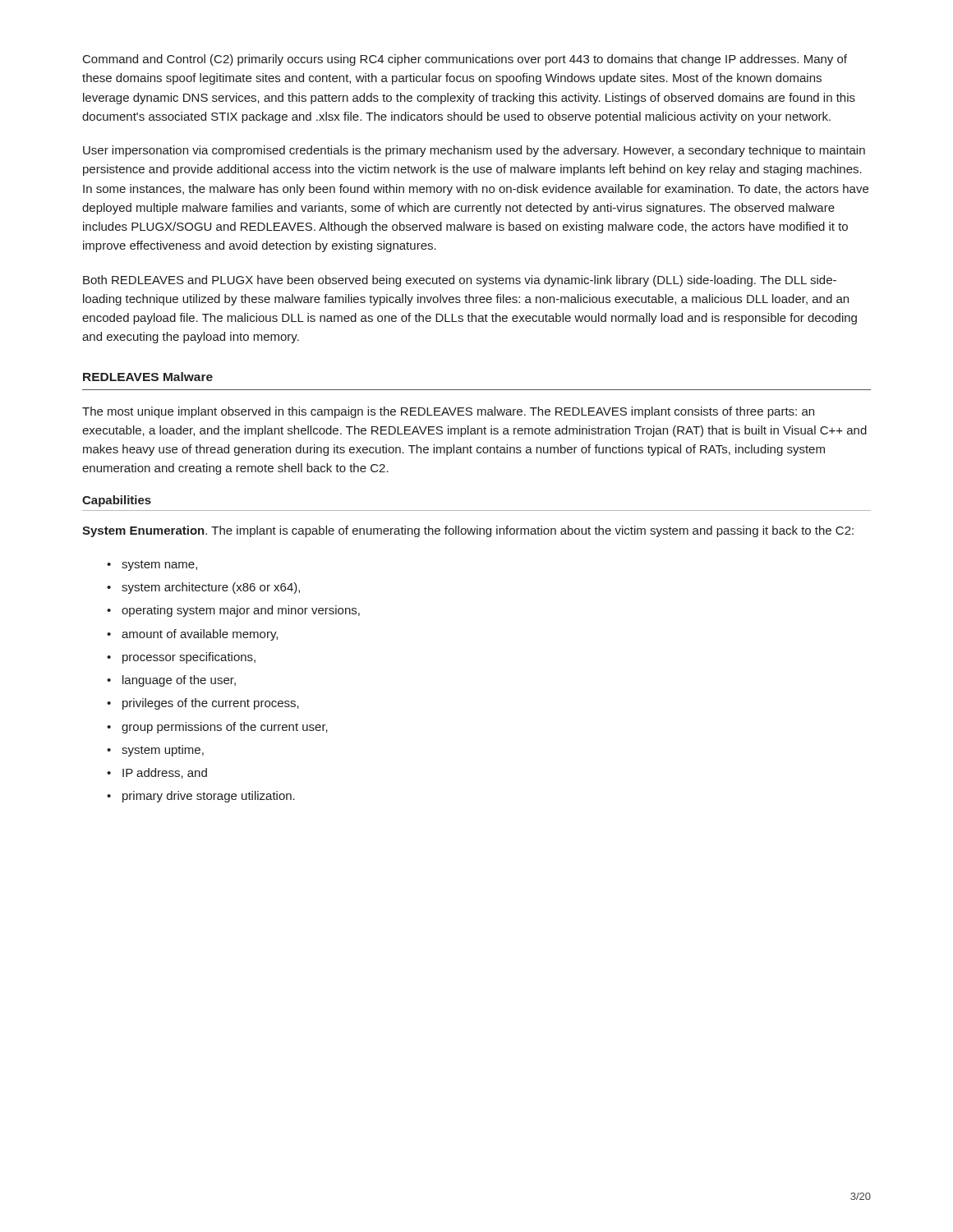Image resolution: width=953 pixels, height=1232 pixels.
Task: Click the passage that begins "The most unique implant observed in this"
Action: pos(475,439)
